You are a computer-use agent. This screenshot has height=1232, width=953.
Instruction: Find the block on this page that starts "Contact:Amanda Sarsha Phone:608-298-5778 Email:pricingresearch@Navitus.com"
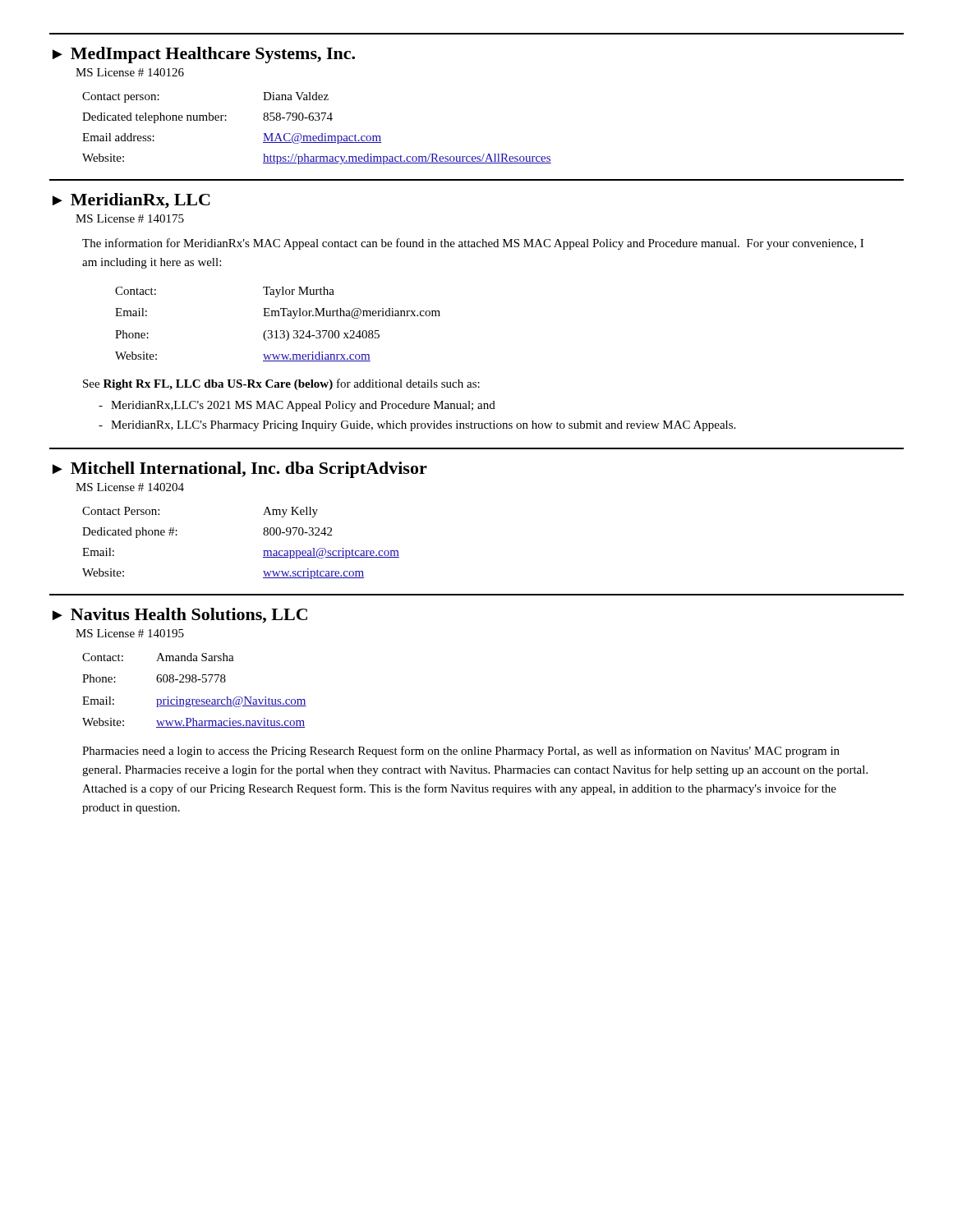coord(158,657)
